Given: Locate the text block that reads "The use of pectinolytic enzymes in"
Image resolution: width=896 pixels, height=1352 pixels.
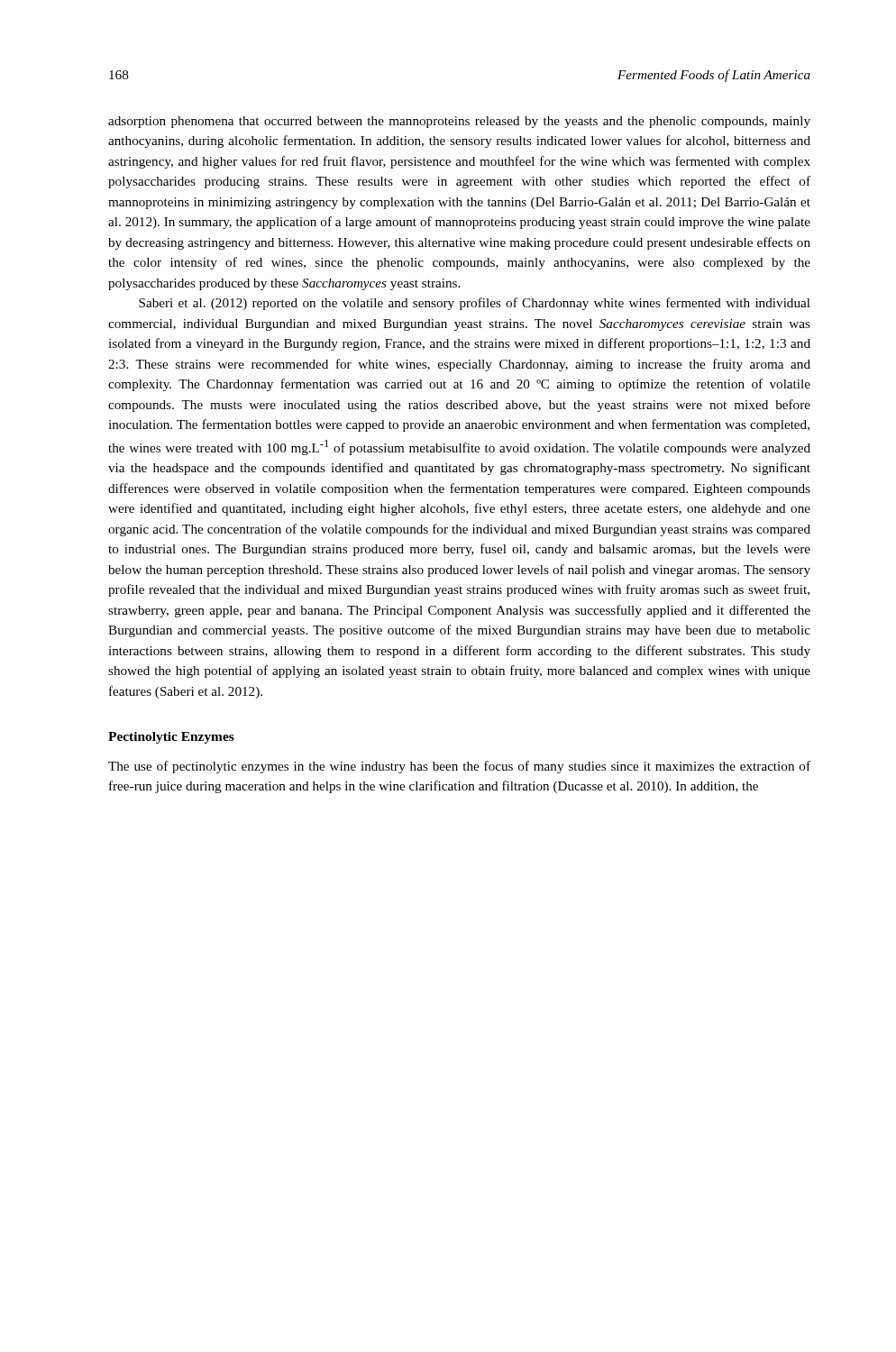Looking at the screenshot, I should (x=459, y=776).
